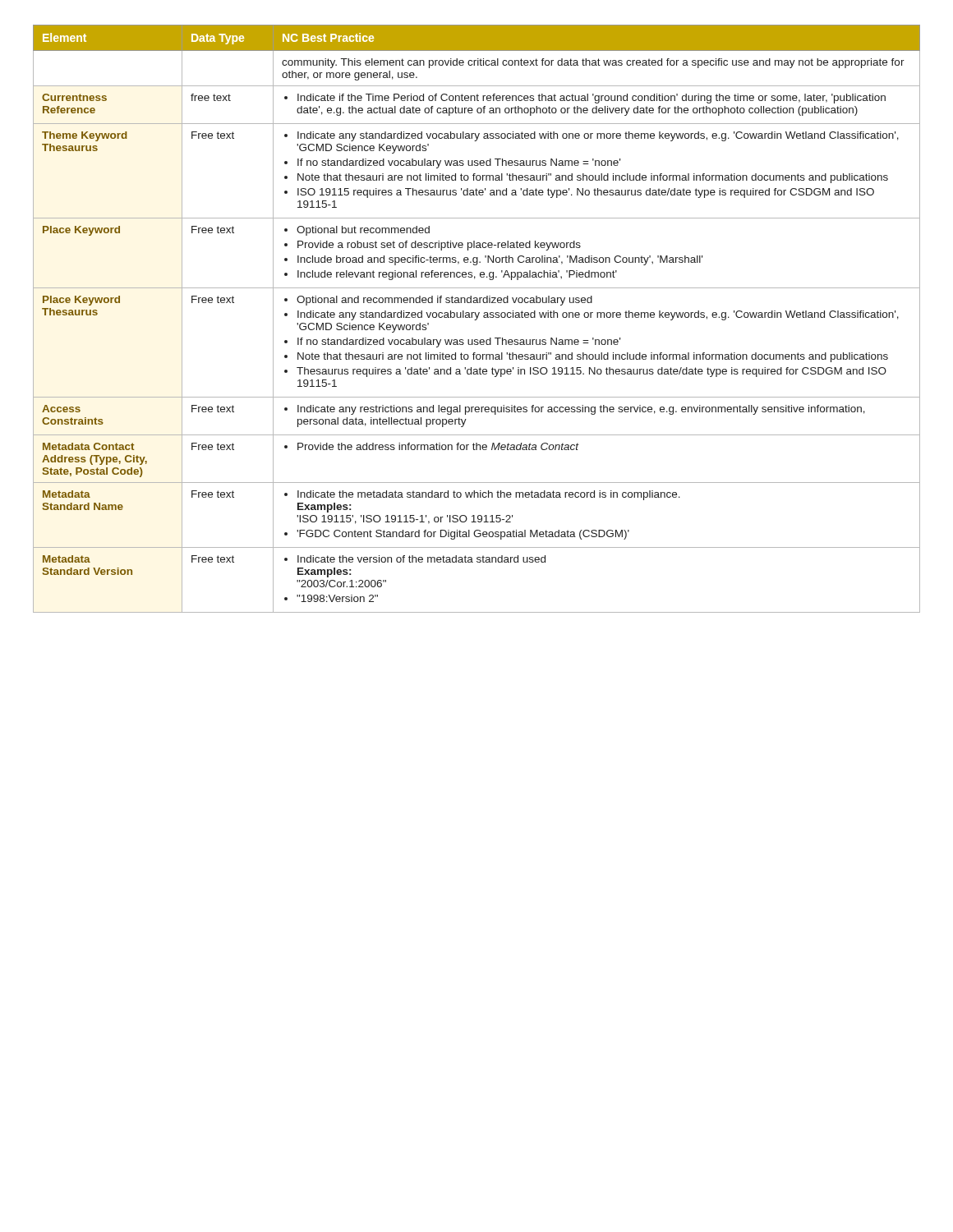953x1232 pixels.
Task: Click the table
Action: (476, 319)
